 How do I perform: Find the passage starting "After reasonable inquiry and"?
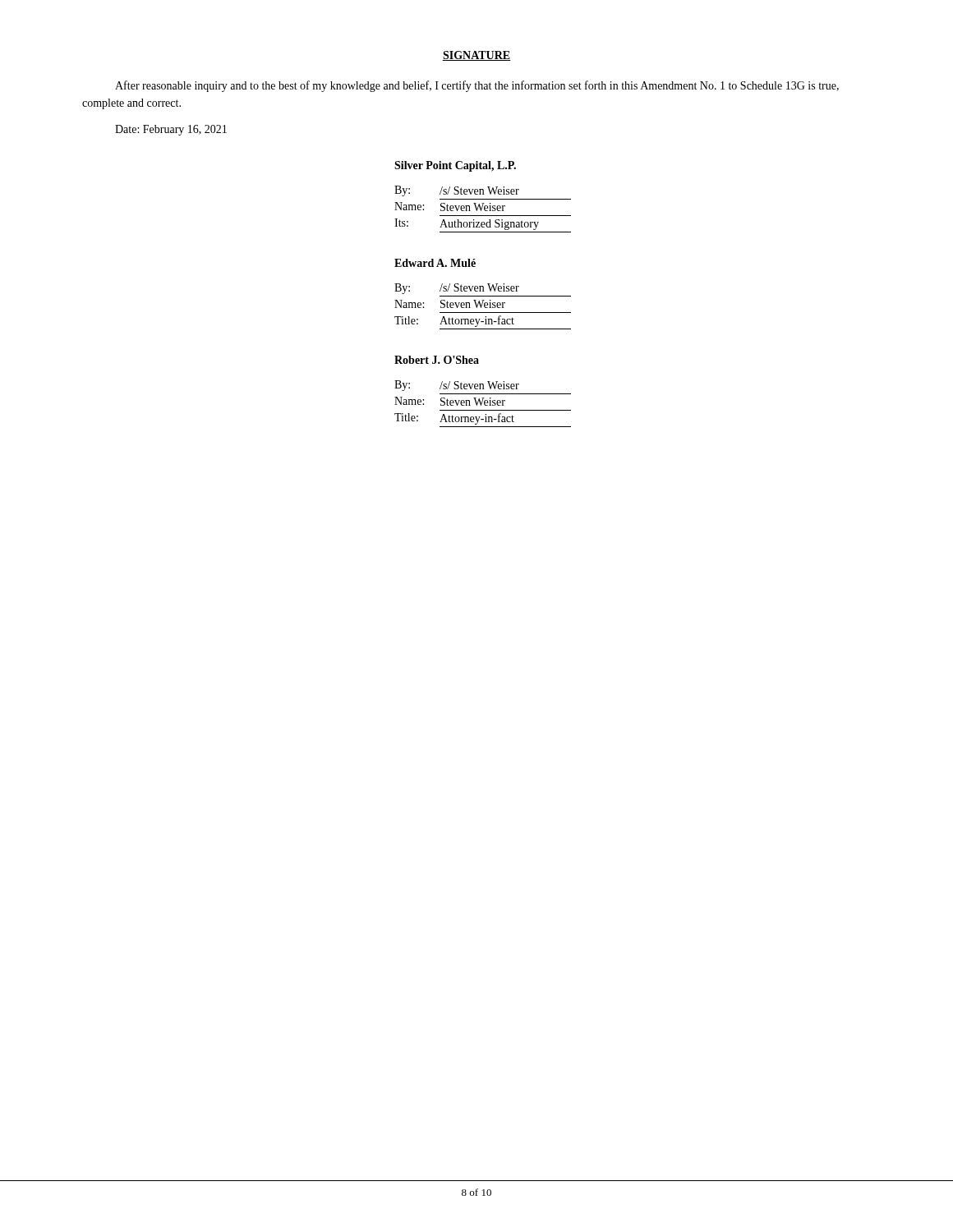pyautogui.click(x=461, y=94)
